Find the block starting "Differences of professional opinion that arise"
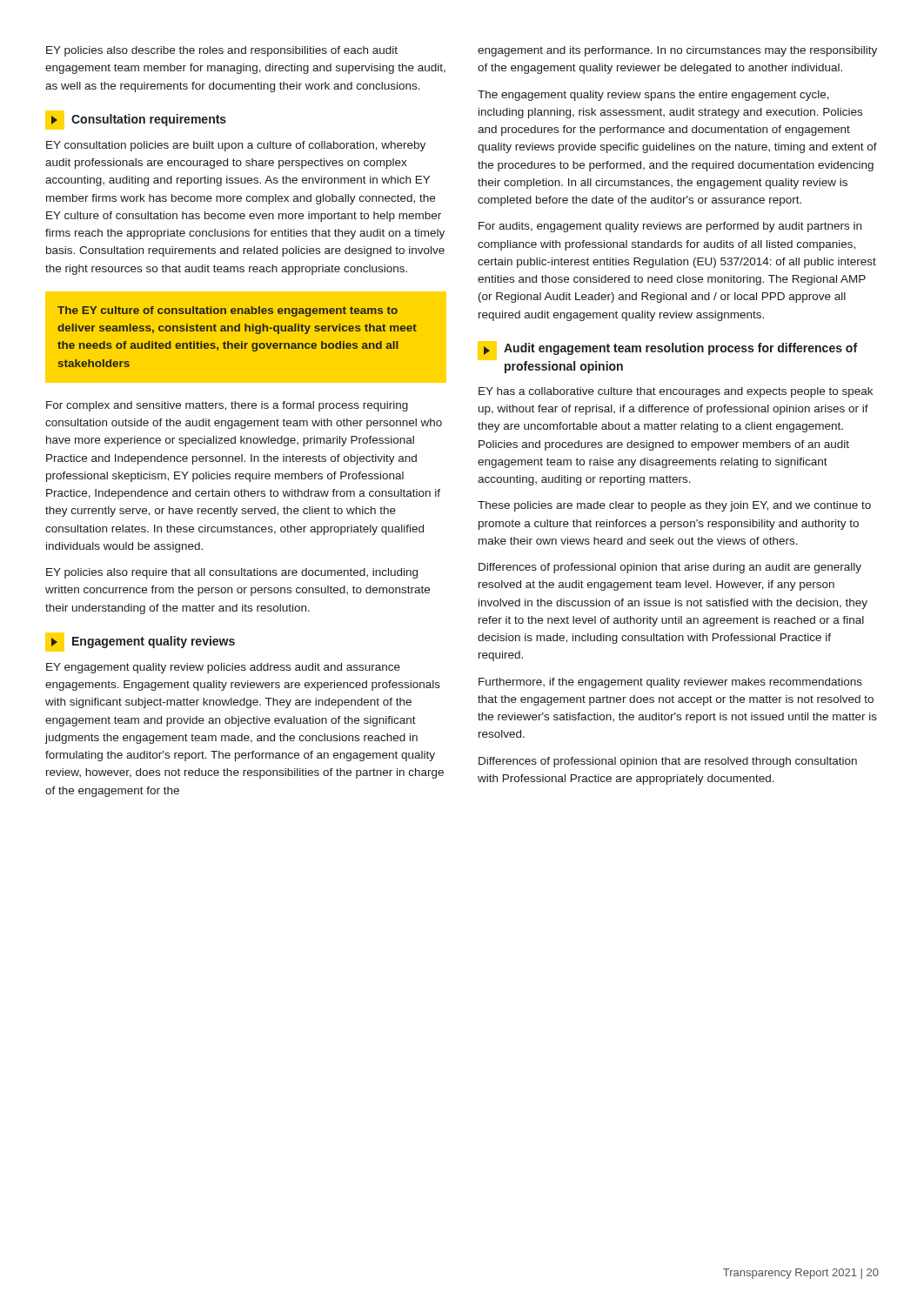Image resolution: width=924 pixels, height=1305 pixels. coord(678,611)
